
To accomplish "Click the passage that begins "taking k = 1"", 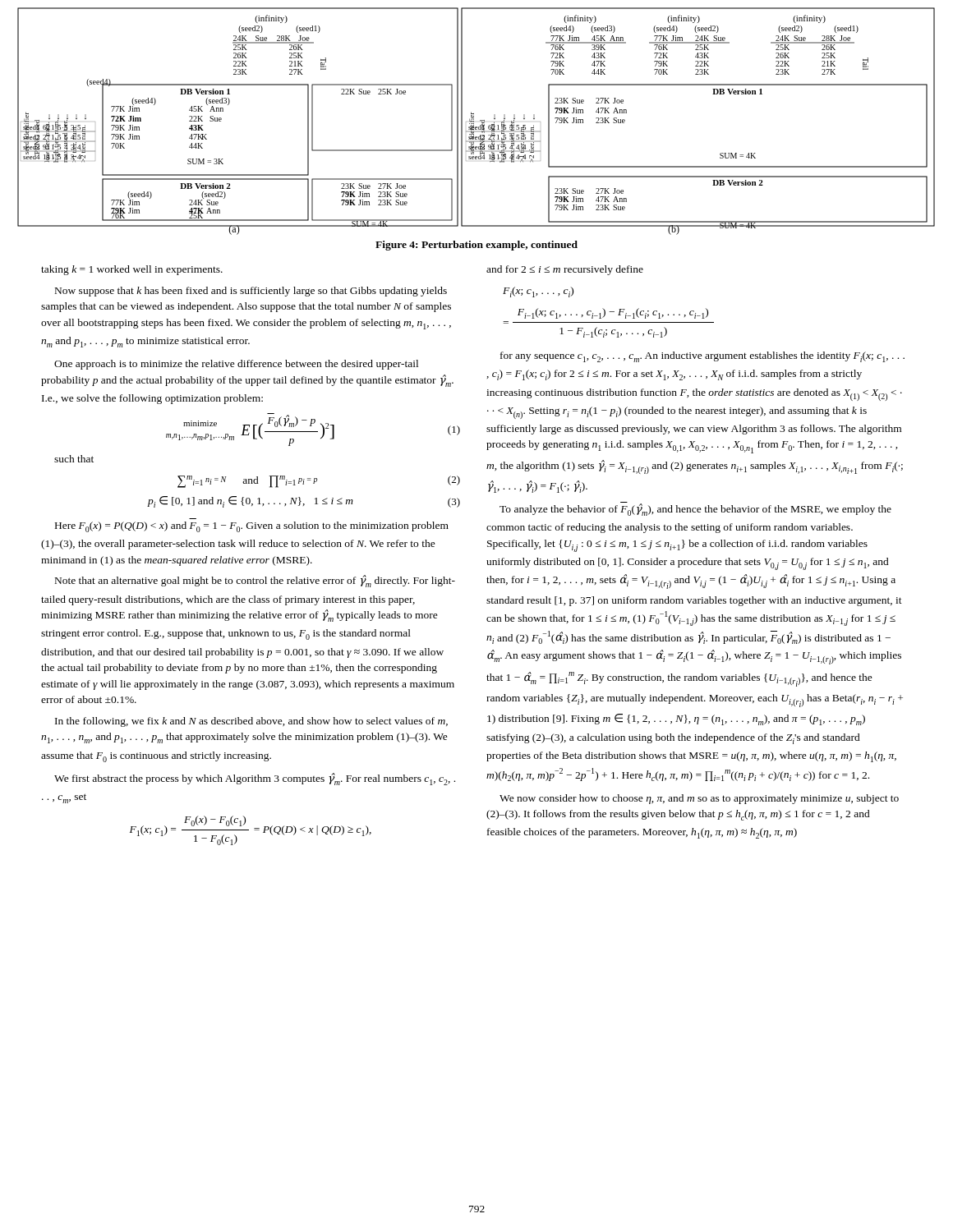I will click(132, 269).
